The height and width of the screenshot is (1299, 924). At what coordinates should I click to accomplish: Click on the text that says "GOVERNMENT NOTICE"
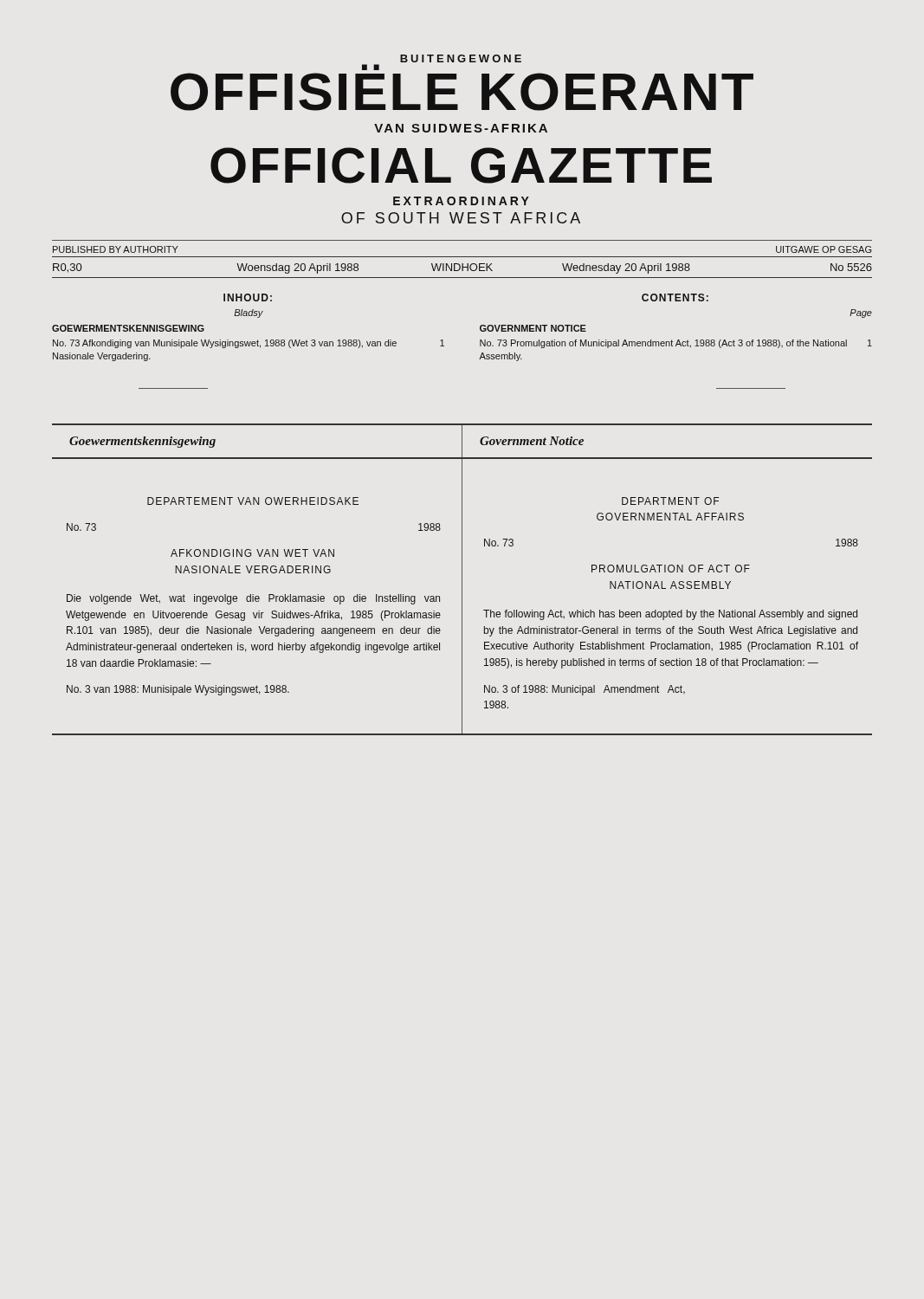coord(533,328)
